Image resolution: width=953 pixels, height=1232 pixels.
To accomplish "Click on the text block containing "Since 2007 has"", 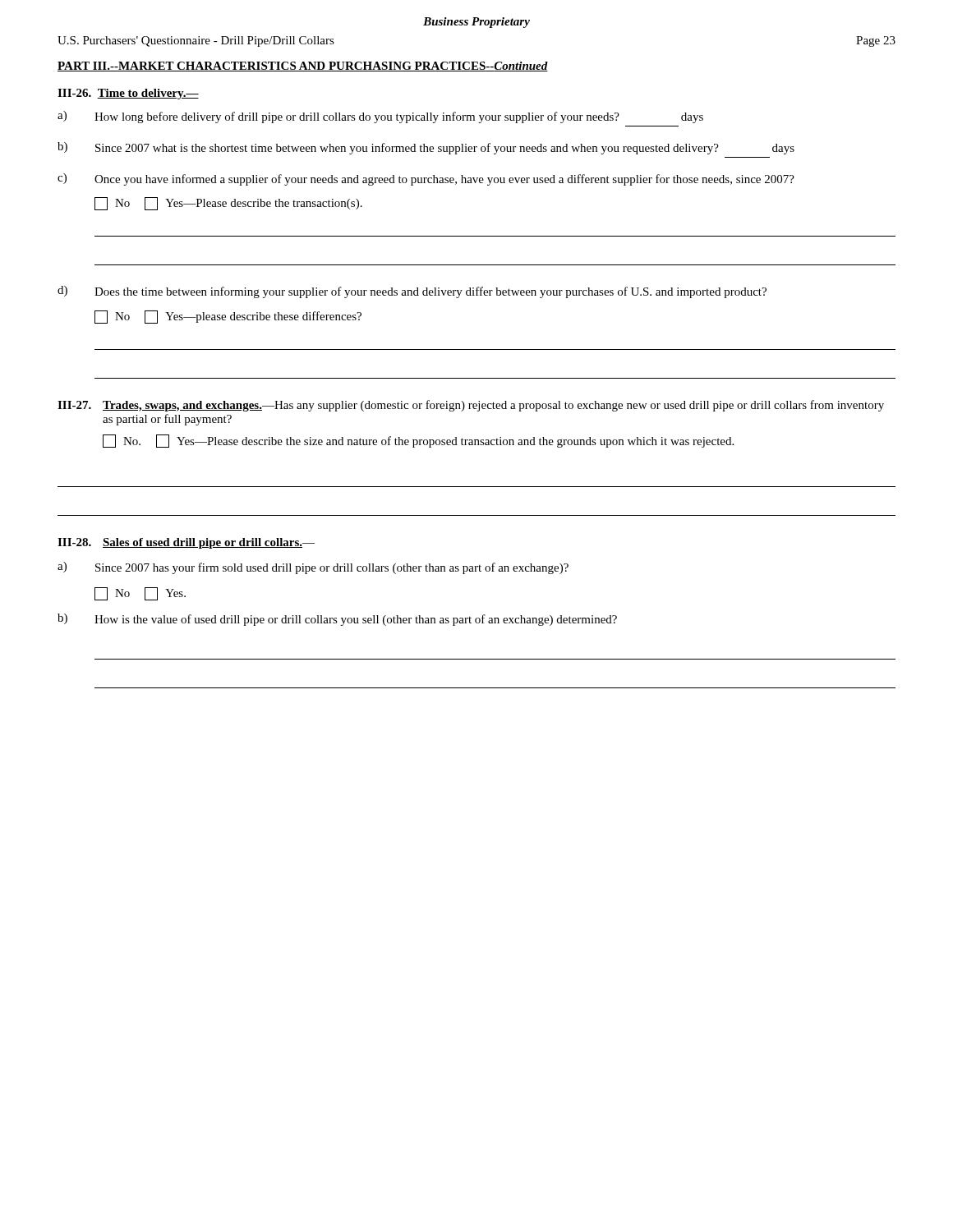I will tap(495, 582).
